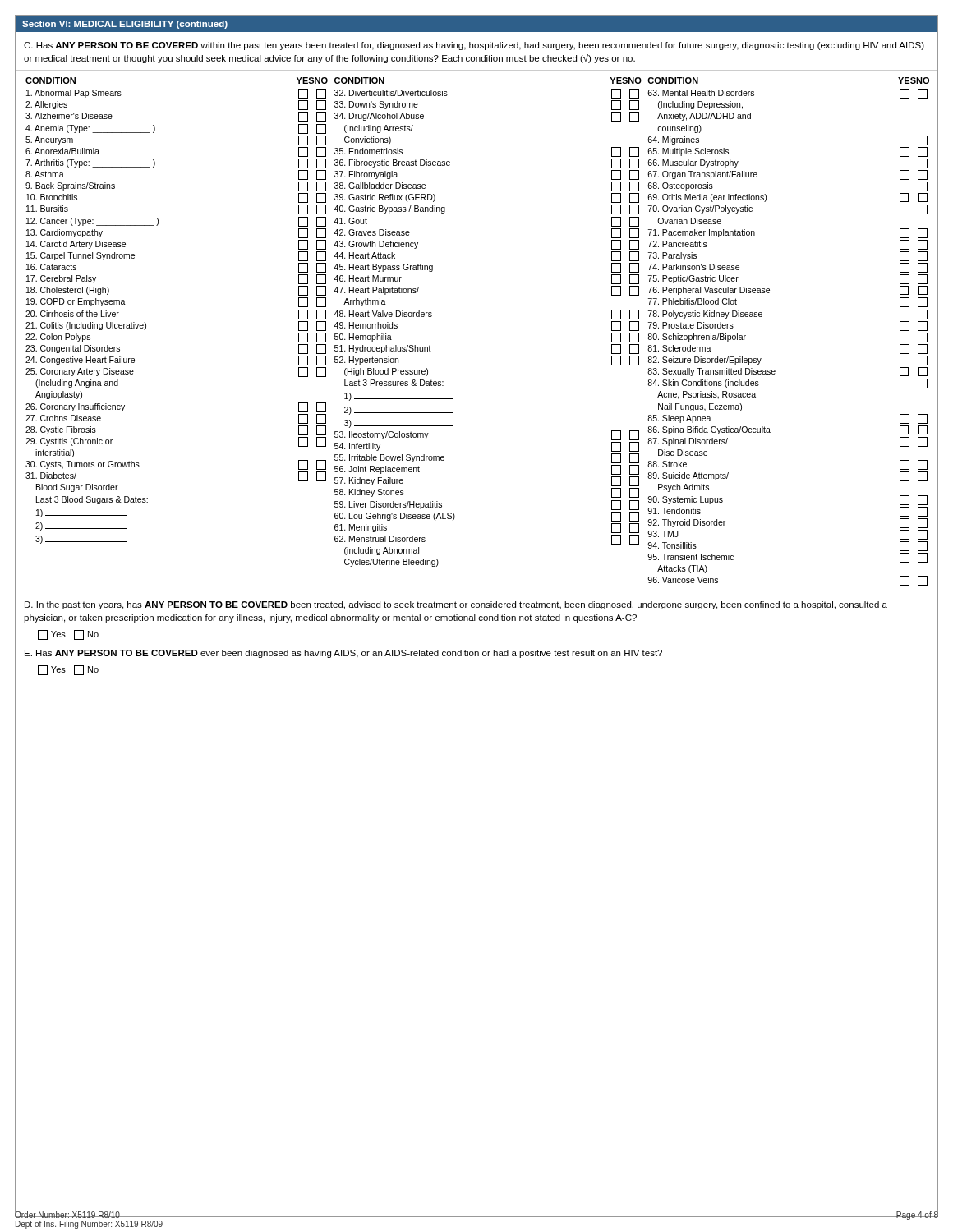
Task: Find the table that mentions "CONDITION YES NO 1. Abnormal"
Action: point(476,330)
